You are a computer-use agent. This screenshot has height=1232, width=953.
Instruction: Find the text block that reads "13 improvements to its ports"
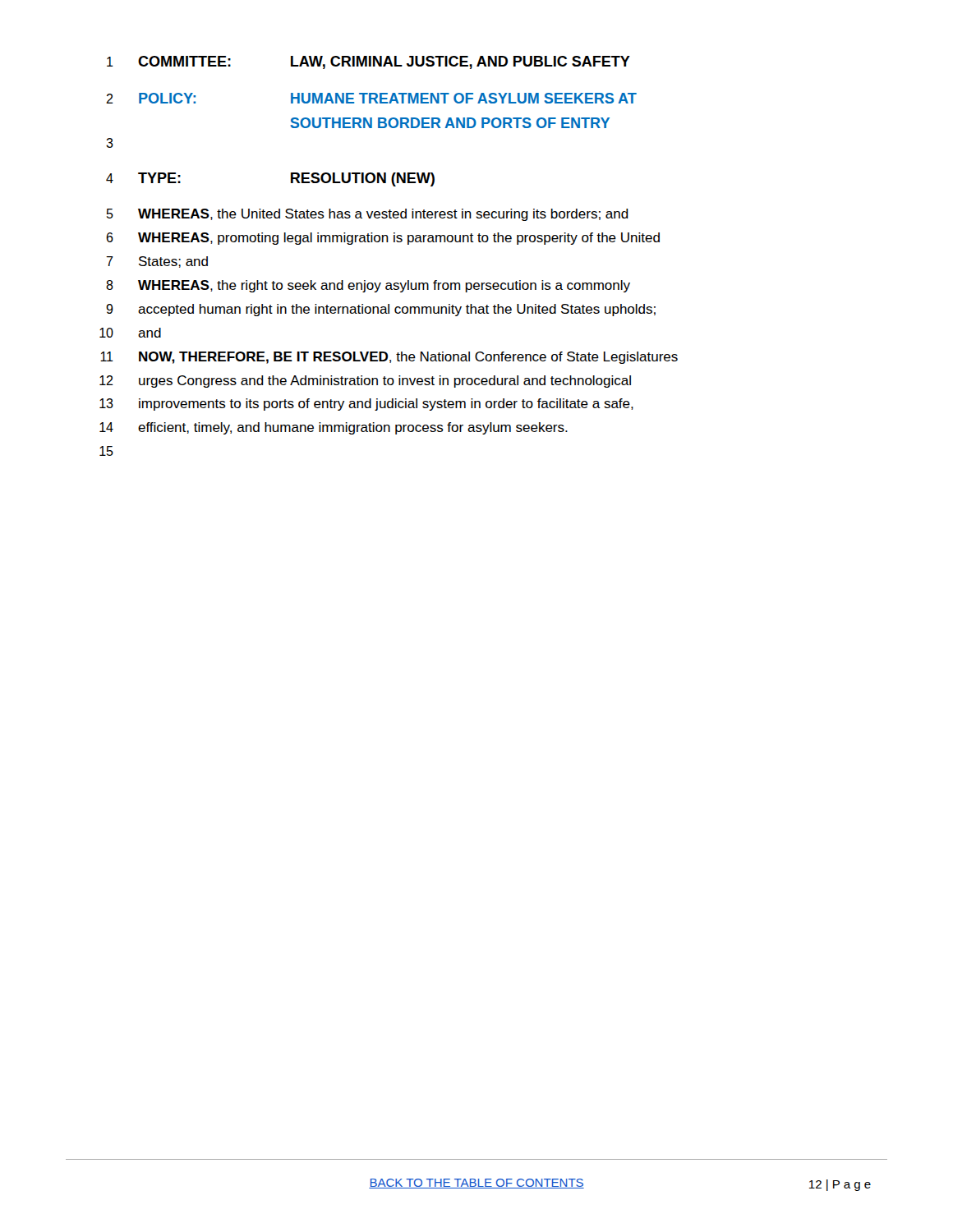pos(476,405)
